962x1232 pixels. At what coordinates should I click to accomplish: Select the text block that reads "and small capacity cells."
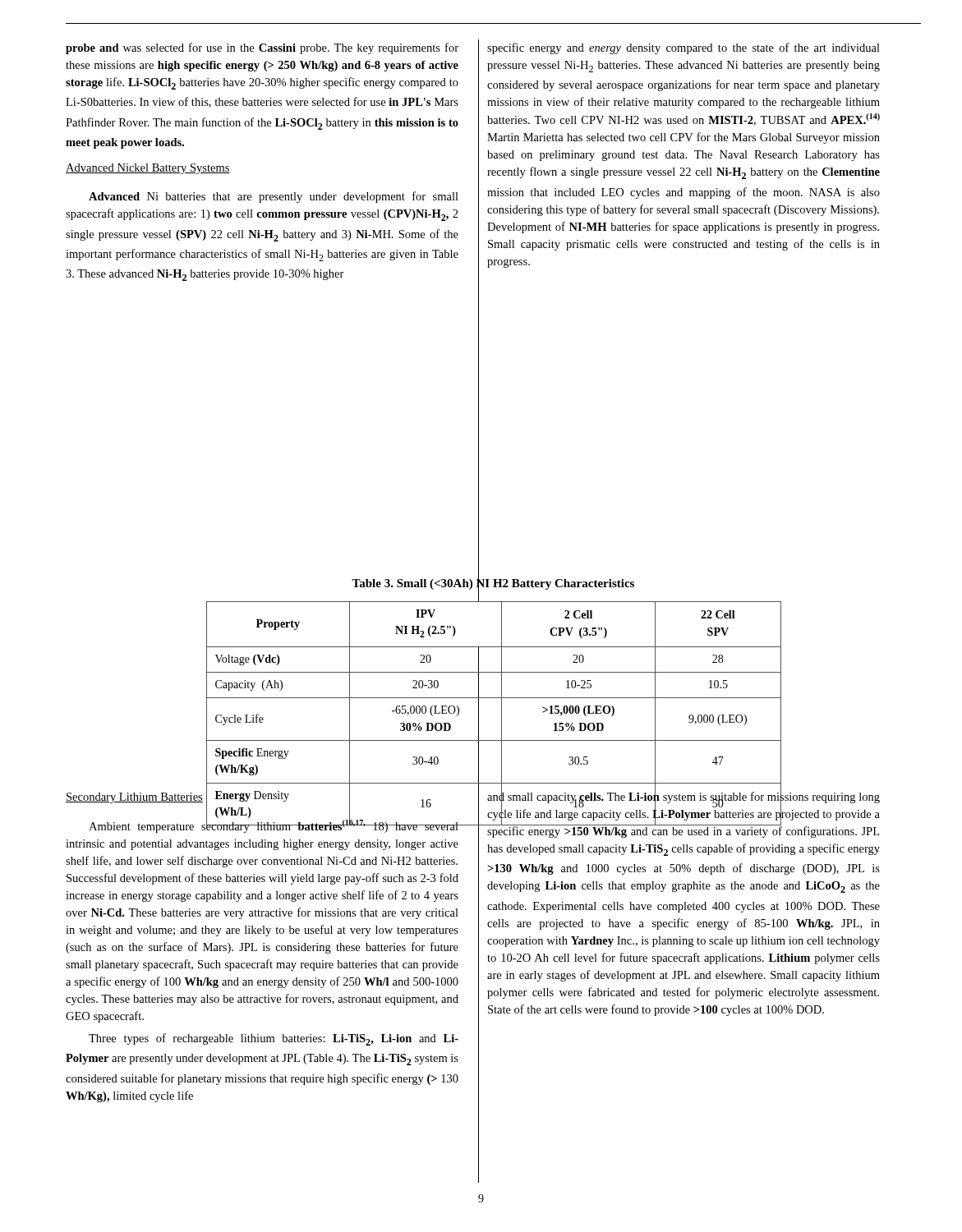click(x=684, y=903)
